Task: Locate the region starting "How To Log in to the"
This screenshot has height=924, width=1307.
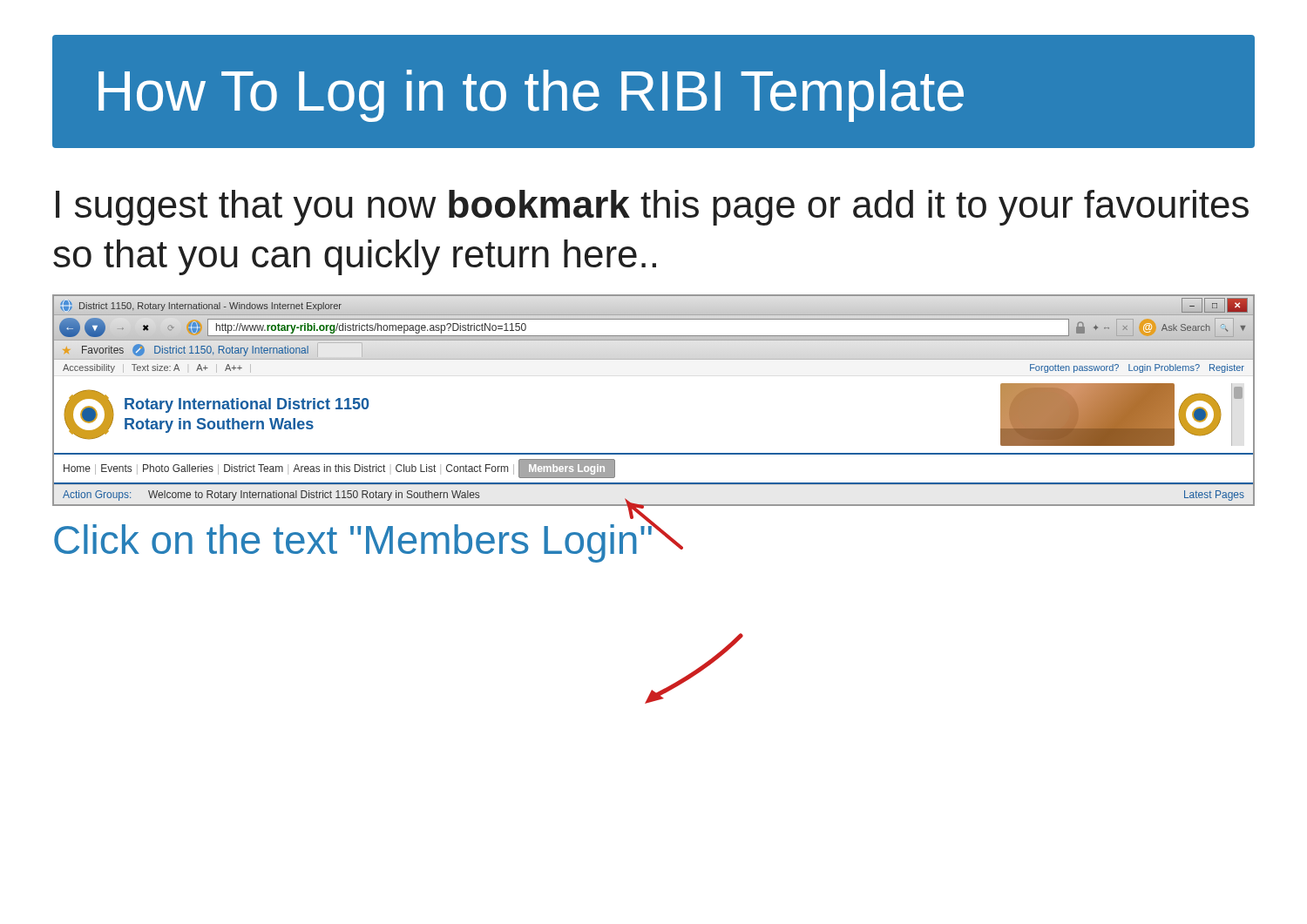Action: click(x=654, y=91)
